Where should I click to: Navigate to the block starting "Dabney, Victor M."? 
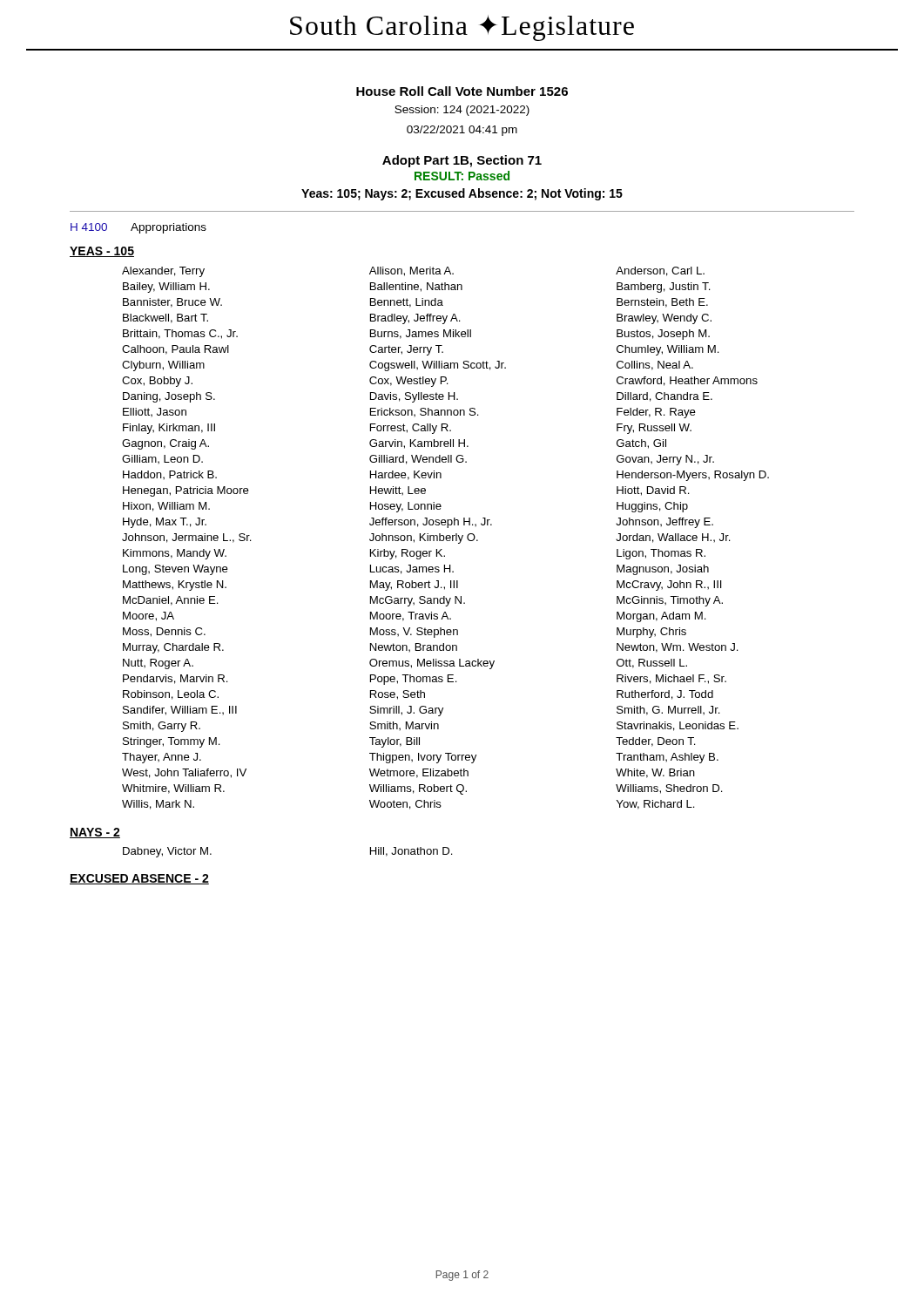pyautogui.click(x=172, y=852)
